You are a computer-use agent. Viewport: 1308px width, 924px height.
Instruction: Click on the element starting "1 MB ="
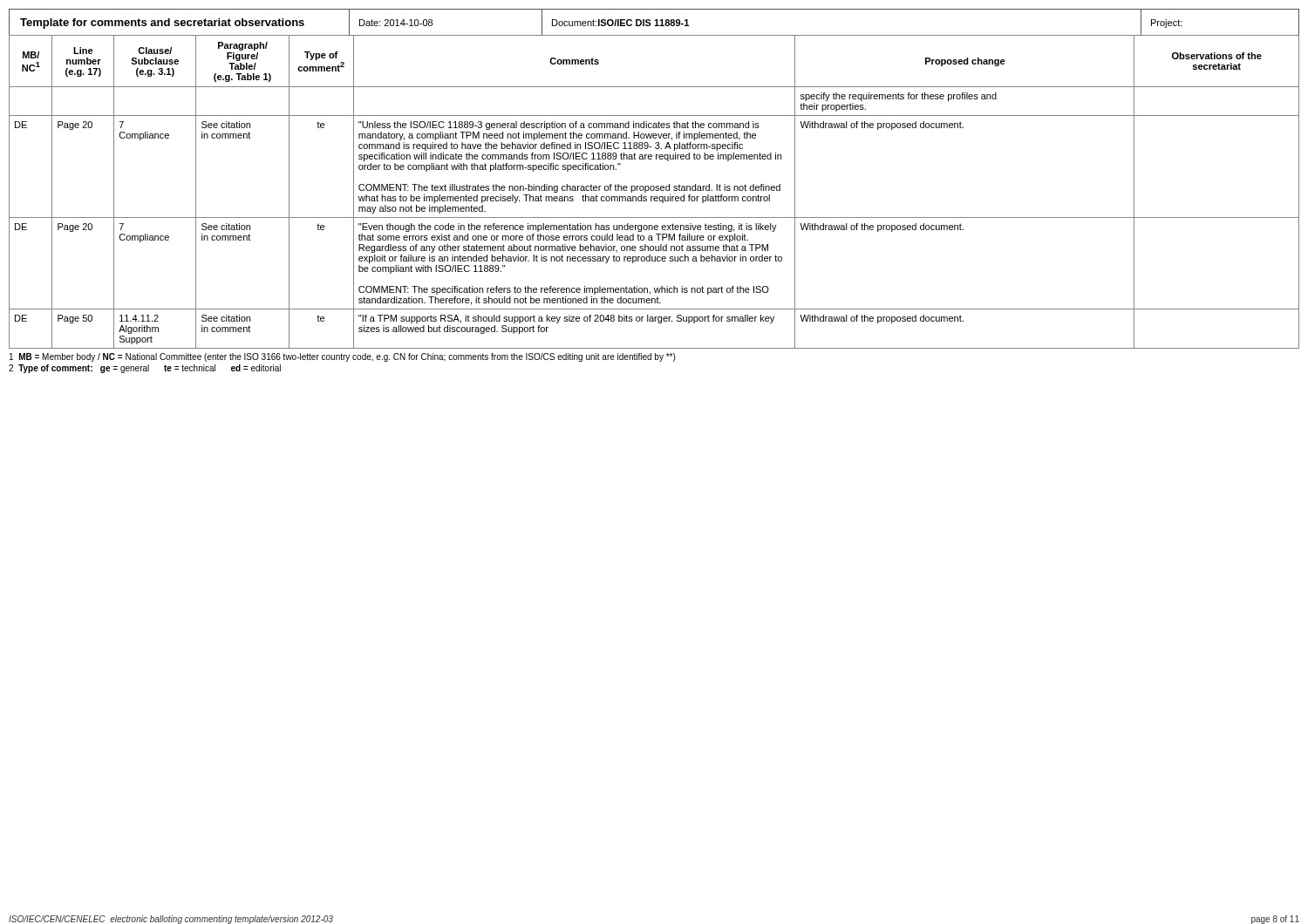click(x=342, y=357)
